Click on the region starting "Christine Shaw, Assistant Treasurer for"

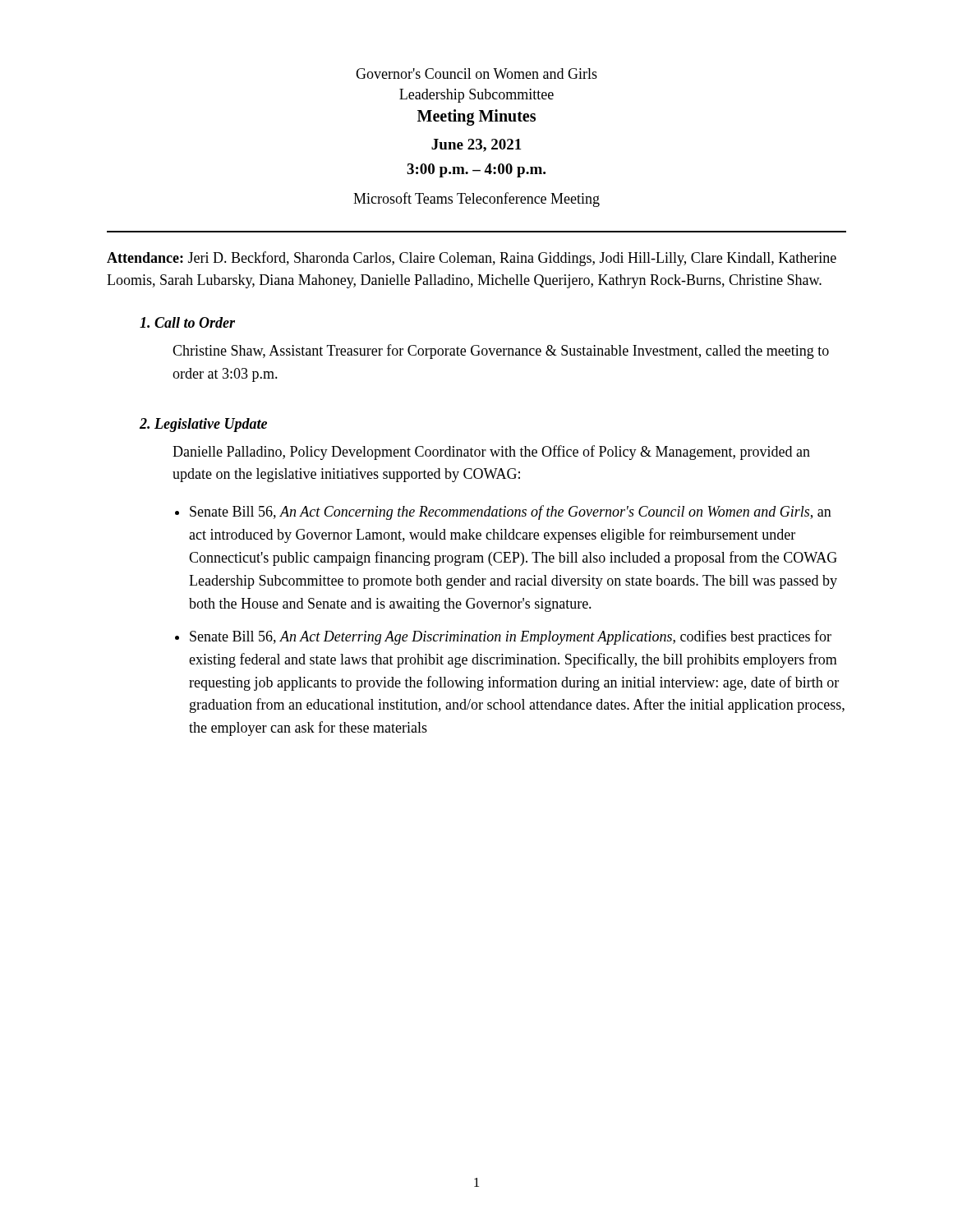(x=501, y=362)
